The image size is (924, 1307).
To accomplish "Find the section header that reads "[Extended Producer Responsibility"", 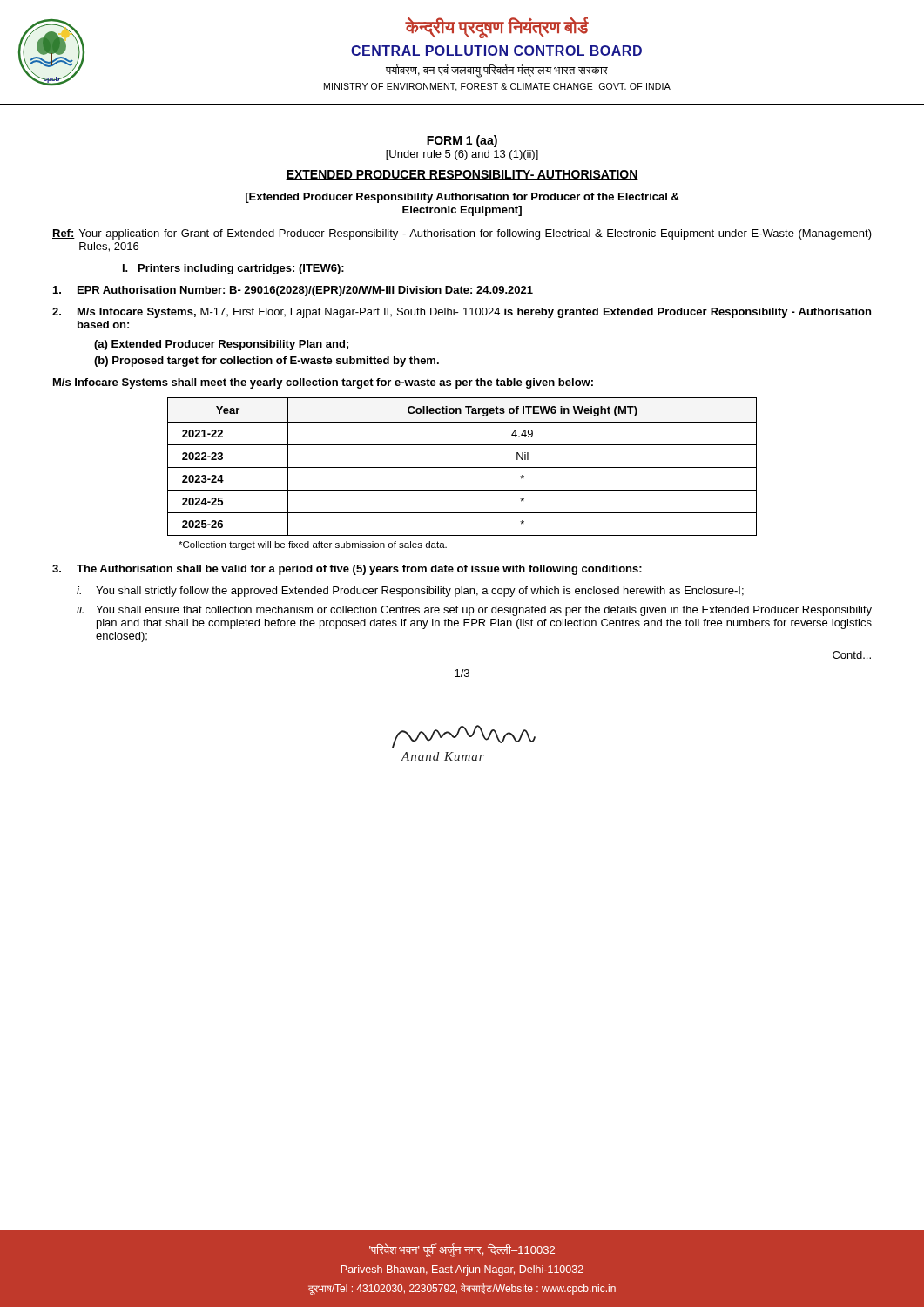I will (462, 203).
